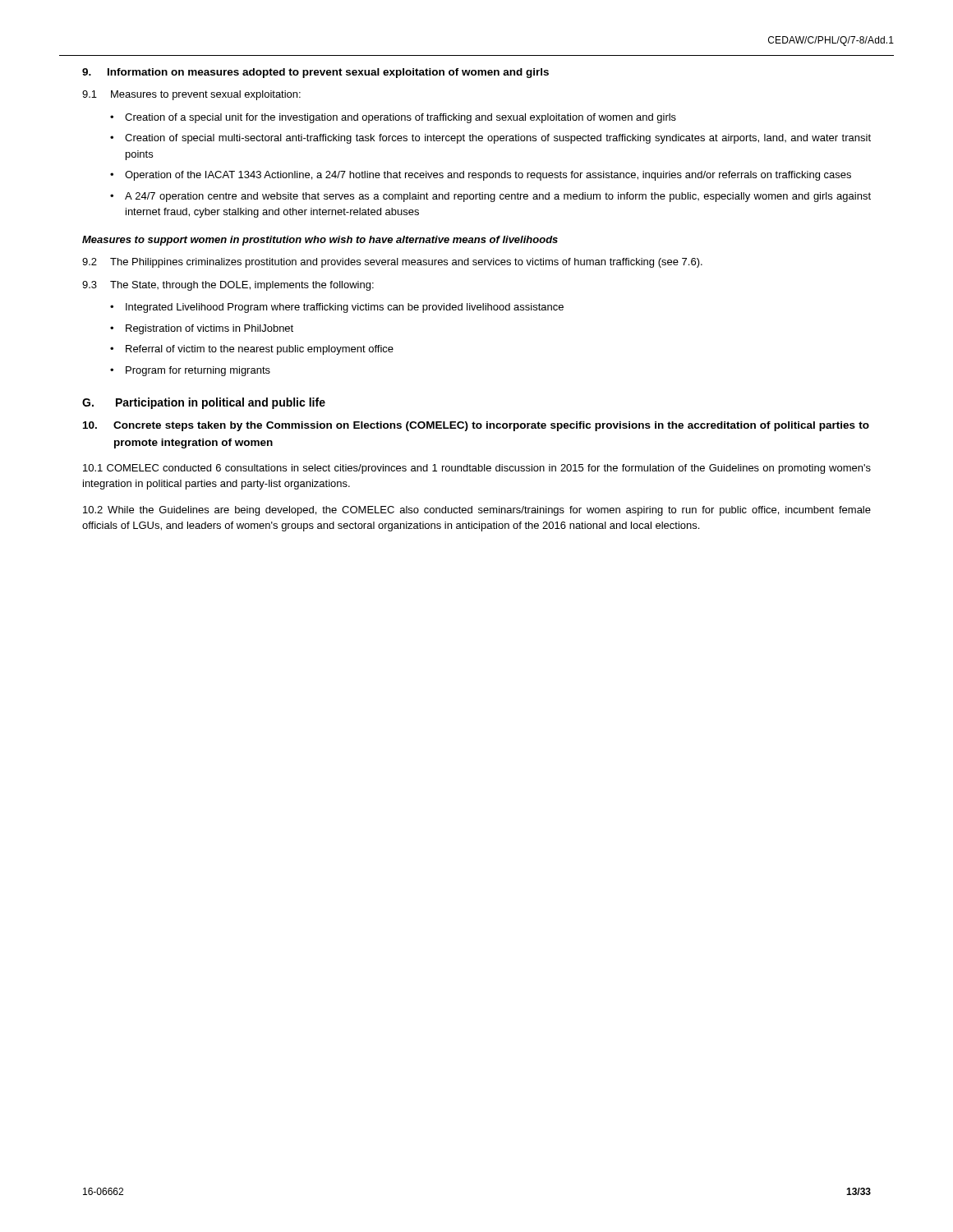The width and height of the screenshot is (953, 1232).
Task: Find the element starting "2 While the Guidelines are"
Action: (476, 518)
